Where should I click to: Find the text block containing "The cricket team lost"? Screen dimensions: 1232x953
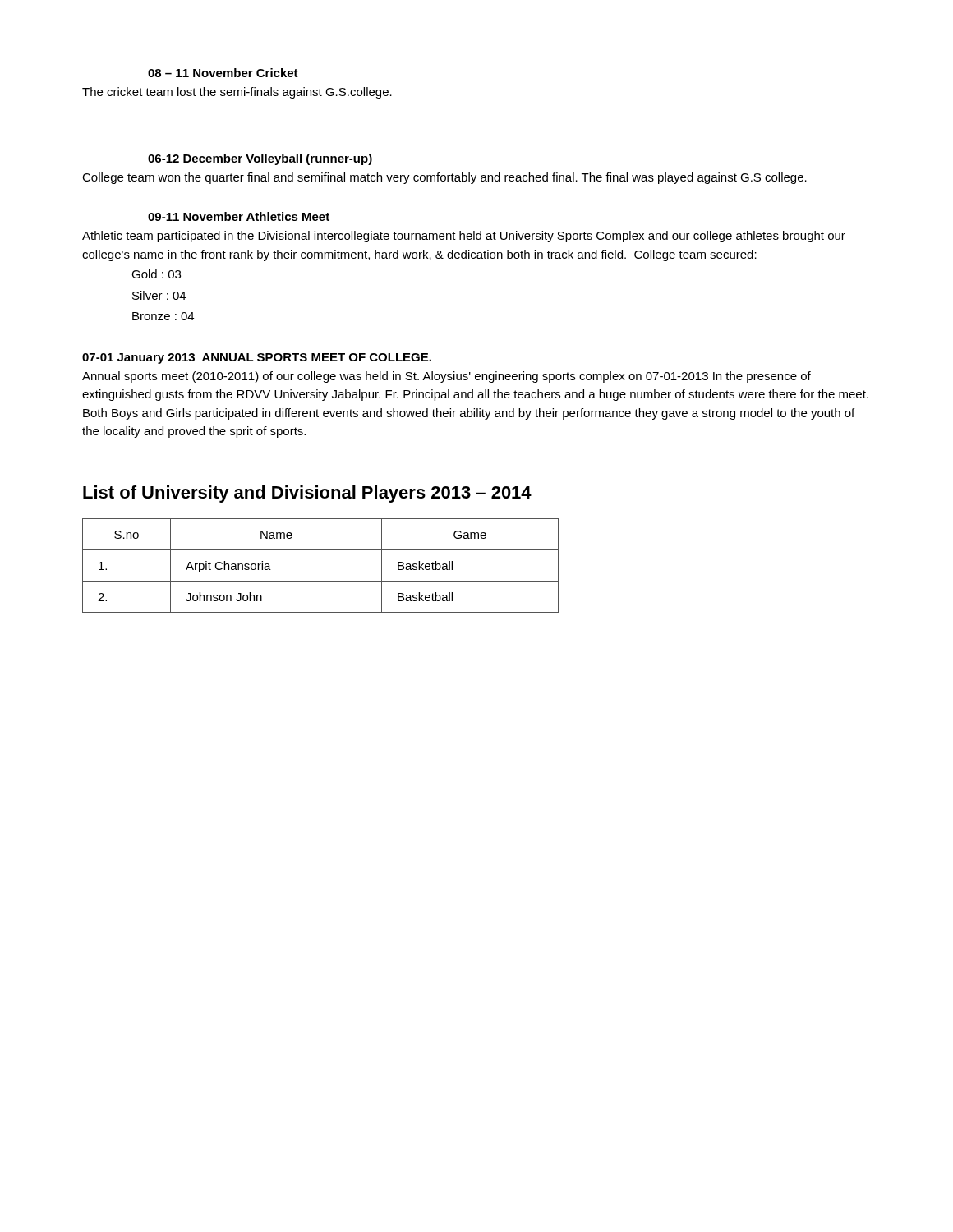point(237,92)
